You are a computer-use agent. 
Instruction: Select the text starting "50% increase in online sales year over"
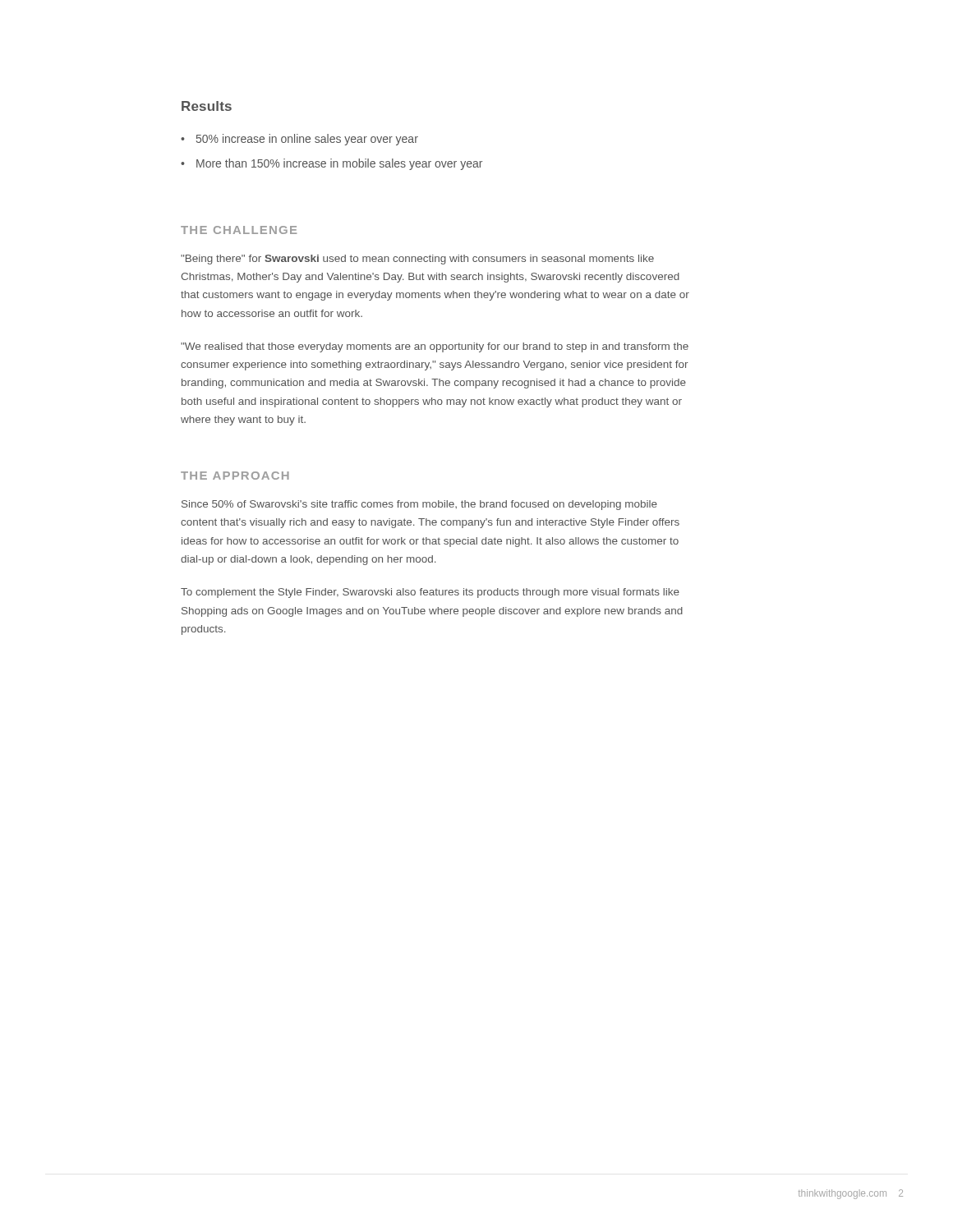pos(307,139)
